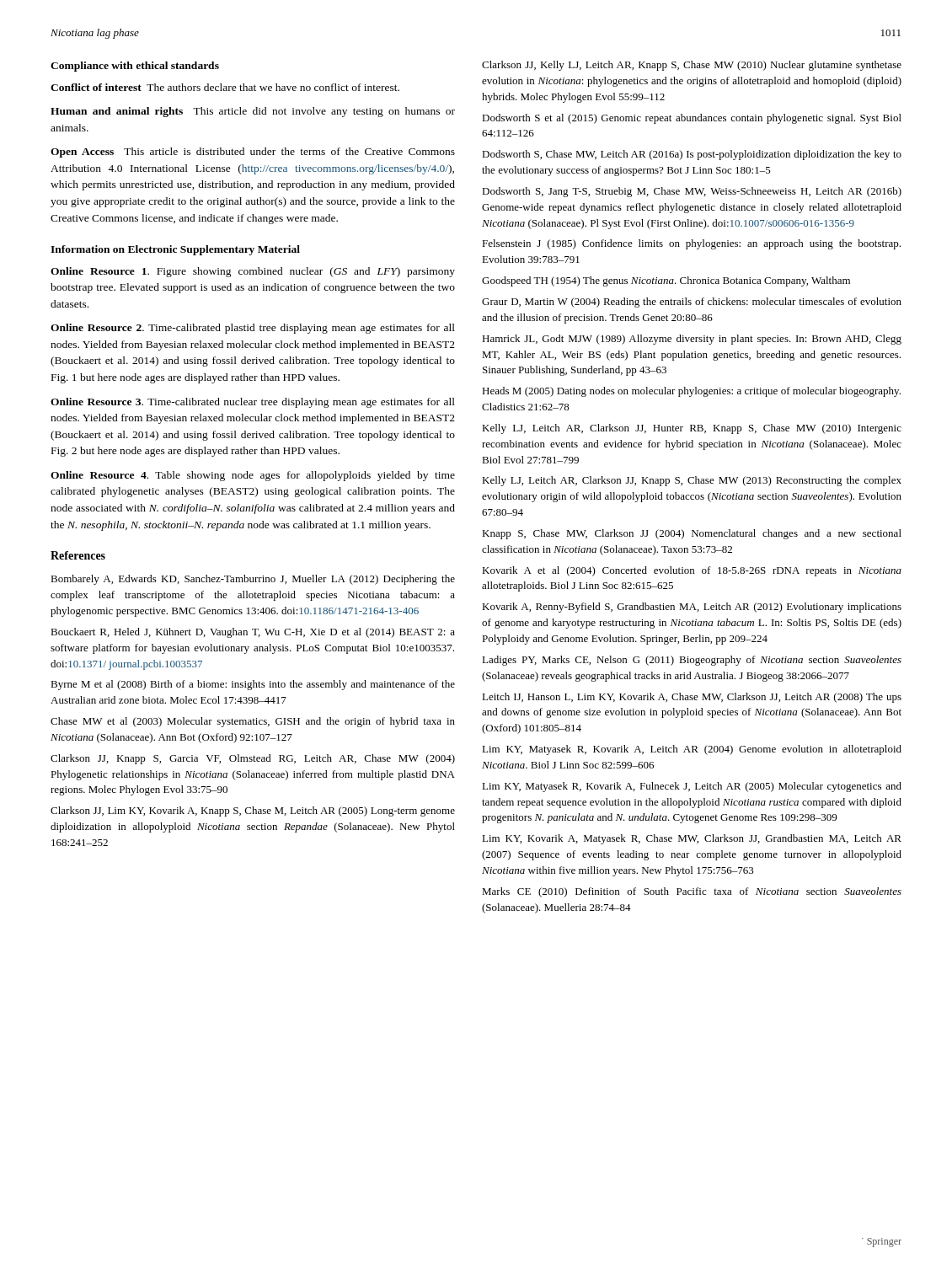
Task: Select the passage starting "Dodsworth S, Chase MW, Leitch AR (2016a) Is"
Action: point(692,162)
